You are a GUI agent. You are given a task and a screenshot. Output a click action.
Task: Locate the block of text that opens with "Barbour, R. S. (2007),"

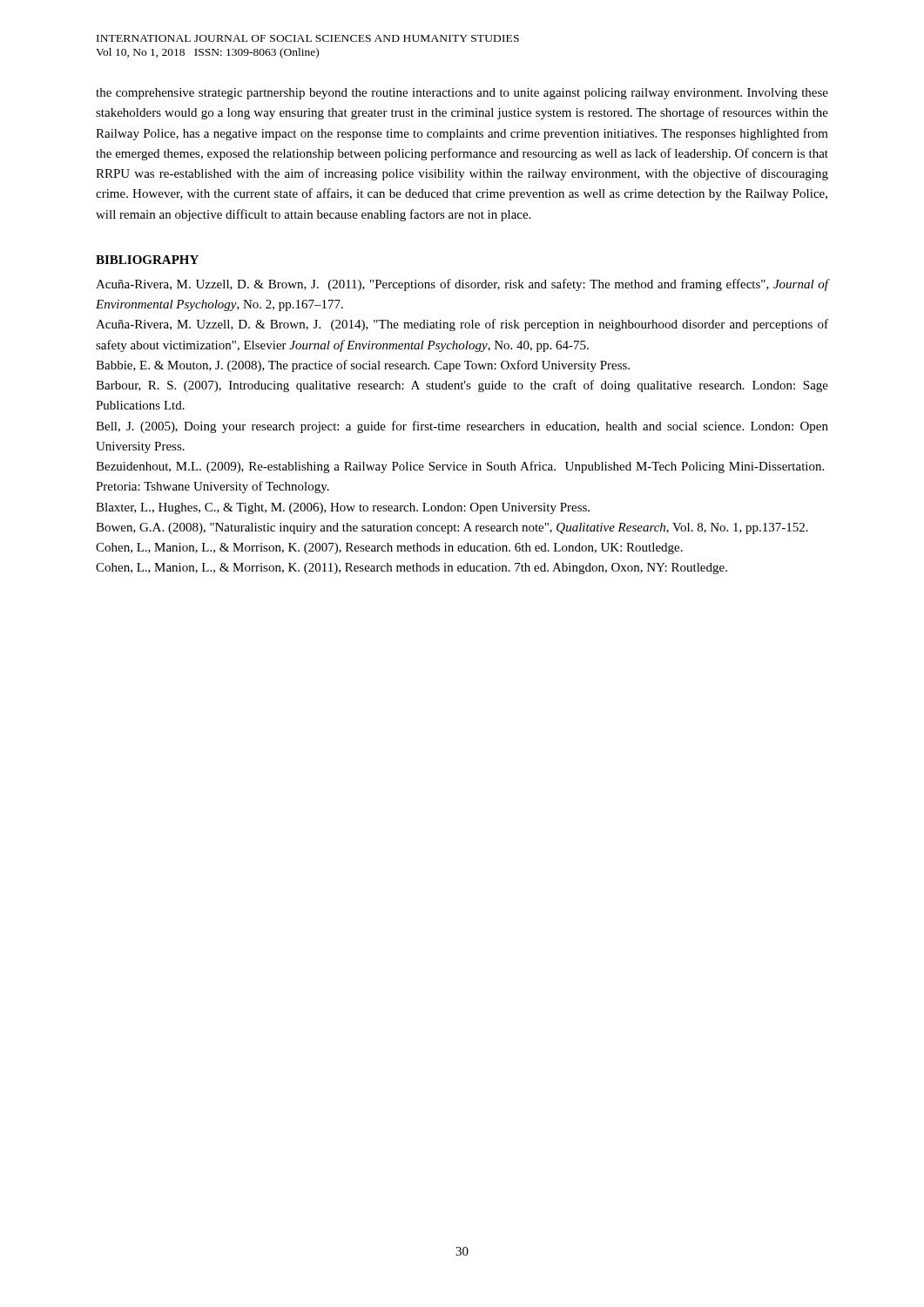[462, 395]
